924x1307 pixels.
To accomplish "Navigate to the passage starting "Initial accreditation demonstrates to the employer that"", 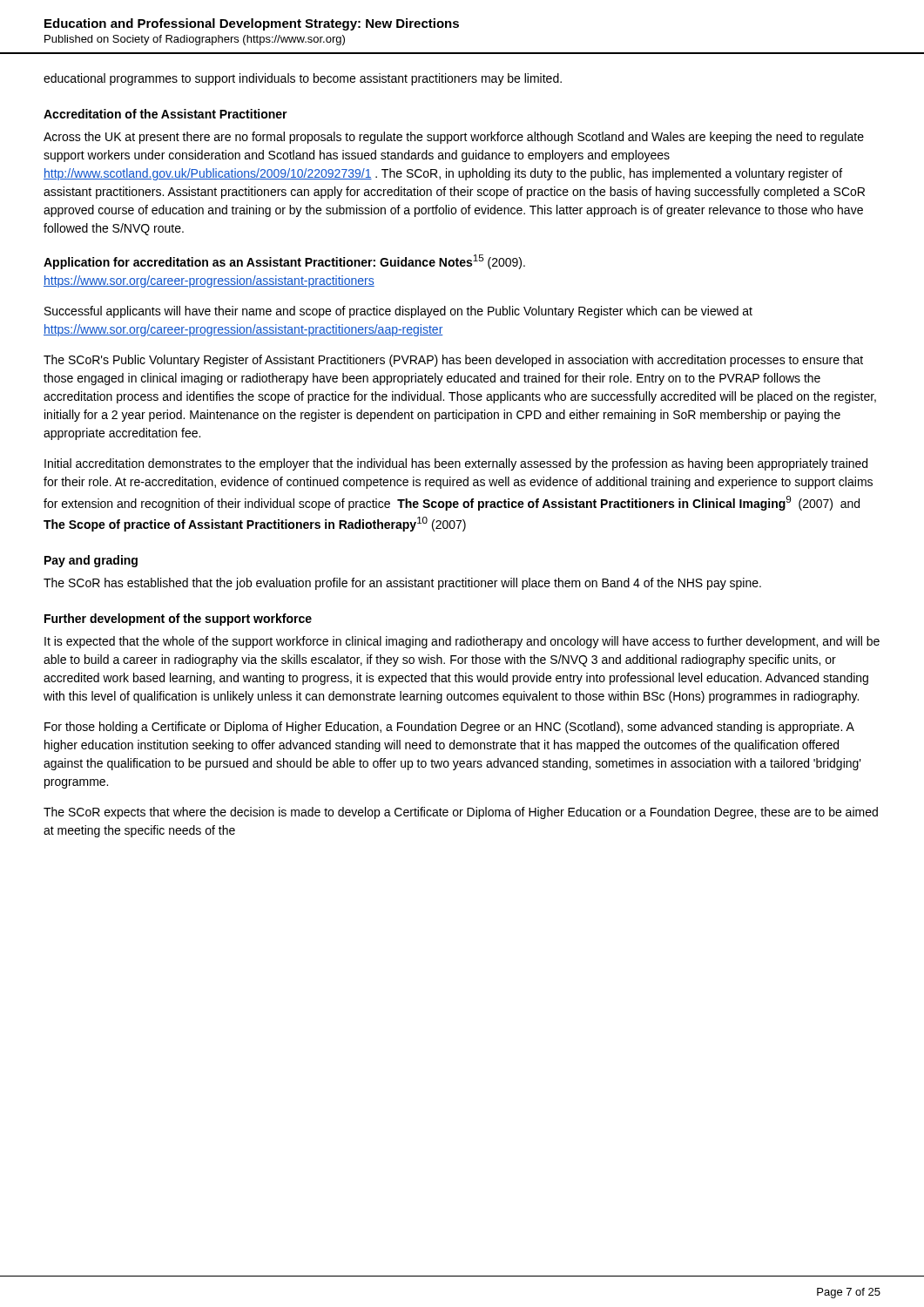I will [458, 494].
